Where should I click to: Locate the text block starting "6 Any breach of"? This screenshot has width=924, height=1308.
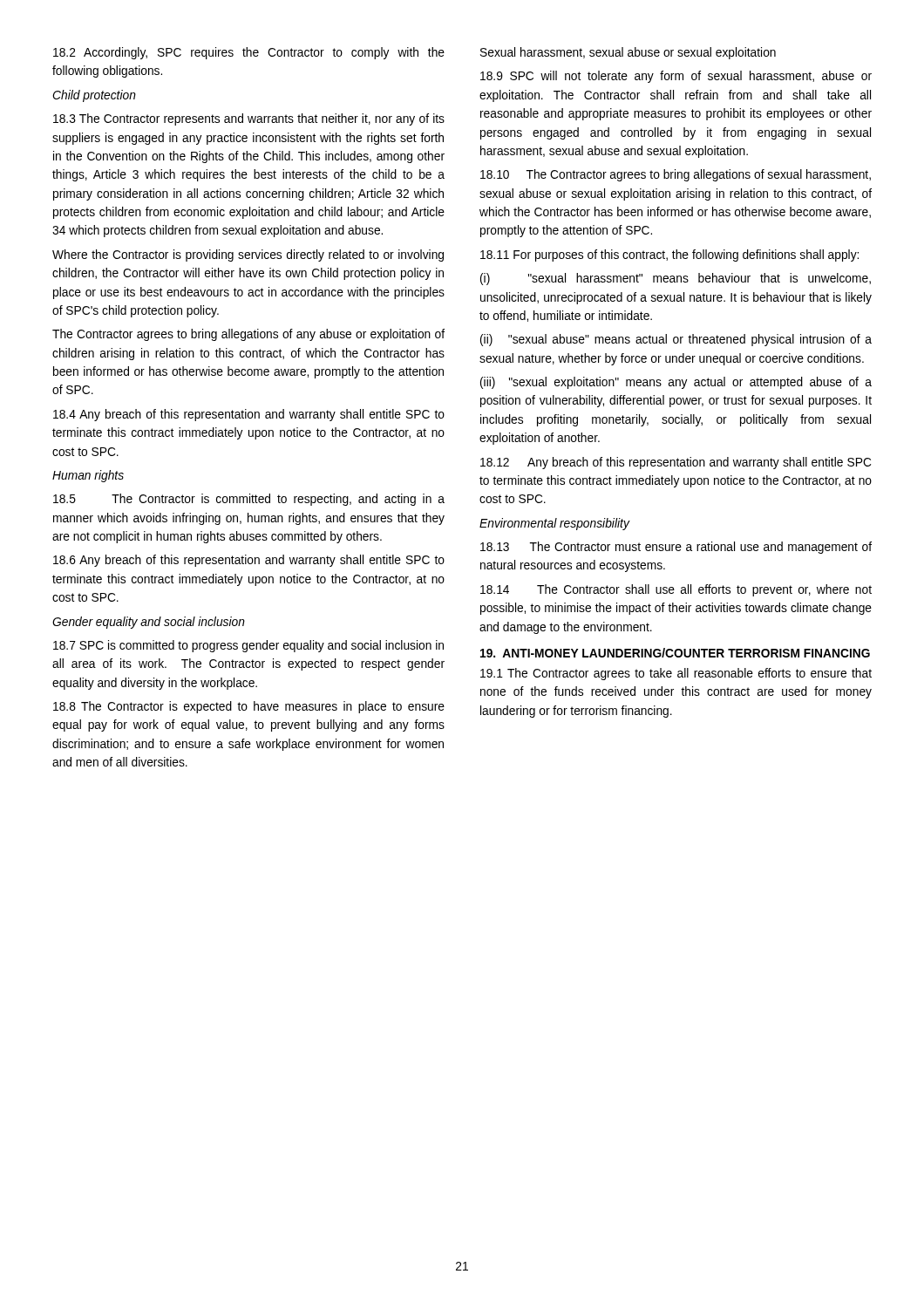tap(248, 579)
